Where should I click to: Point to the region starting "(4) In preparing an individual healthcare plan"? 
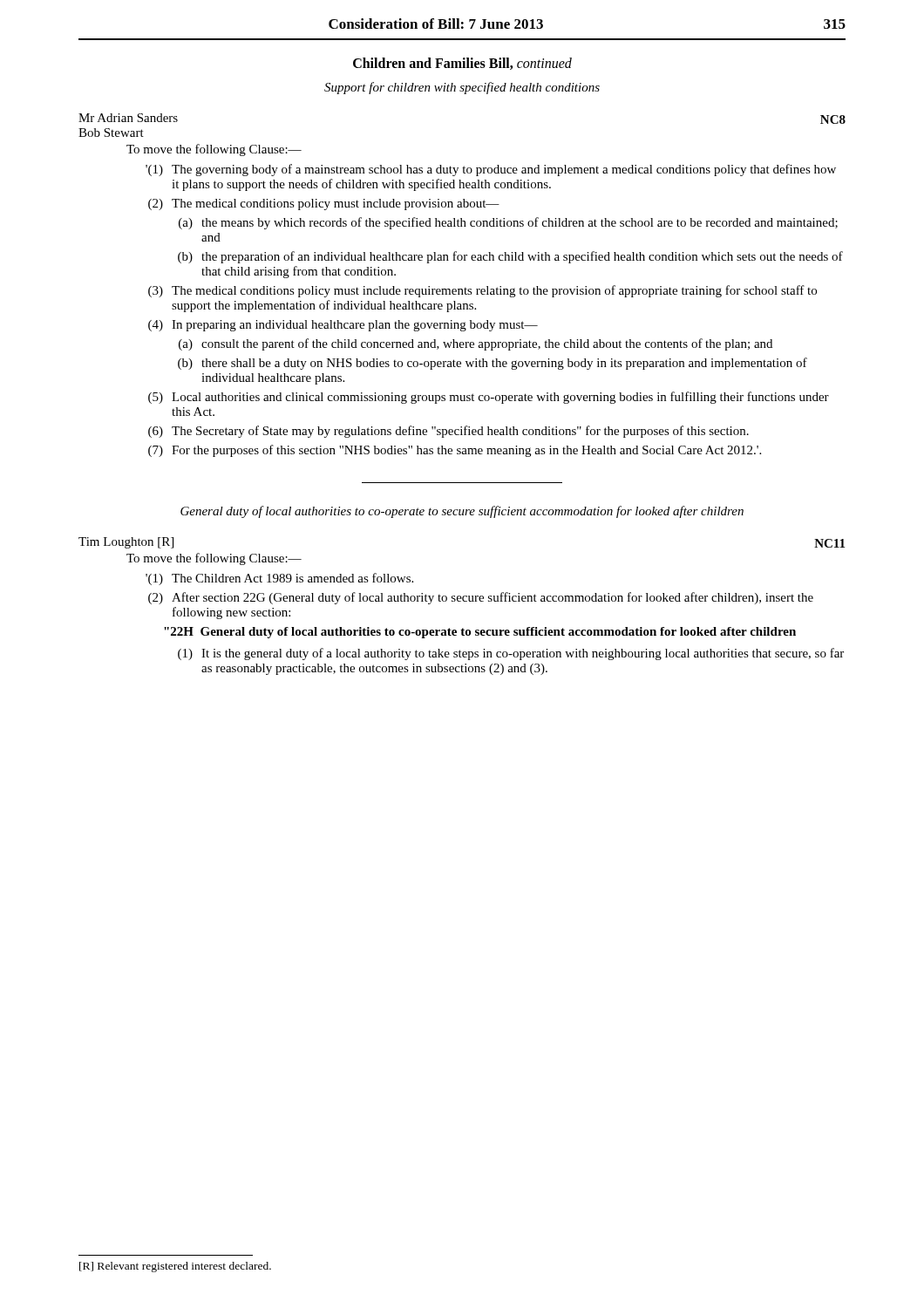click(x=486, y=325)
